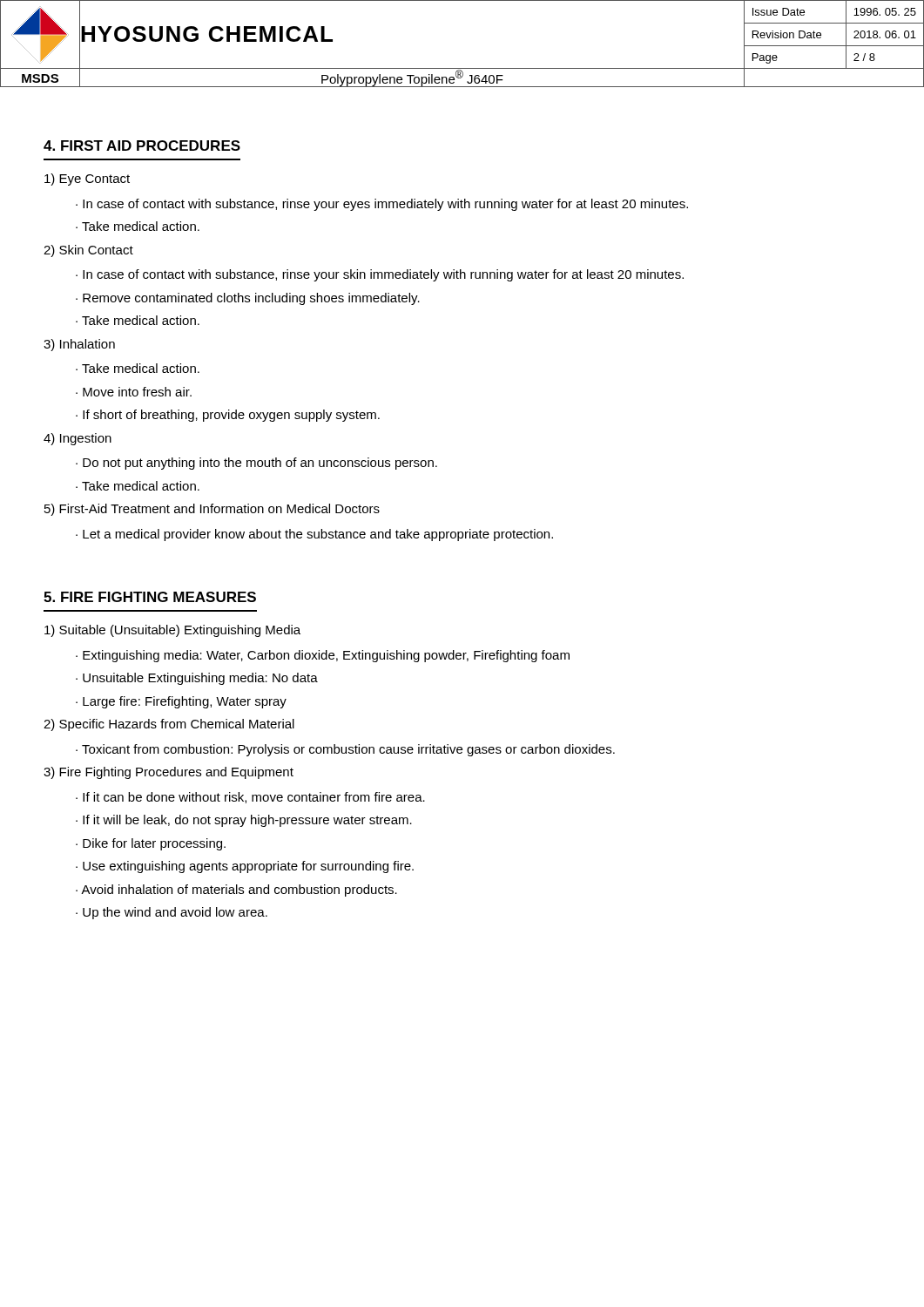
Task: Select the element starting "· Large fire: Firefighting, Water spray"
Action: click(181, 701)
